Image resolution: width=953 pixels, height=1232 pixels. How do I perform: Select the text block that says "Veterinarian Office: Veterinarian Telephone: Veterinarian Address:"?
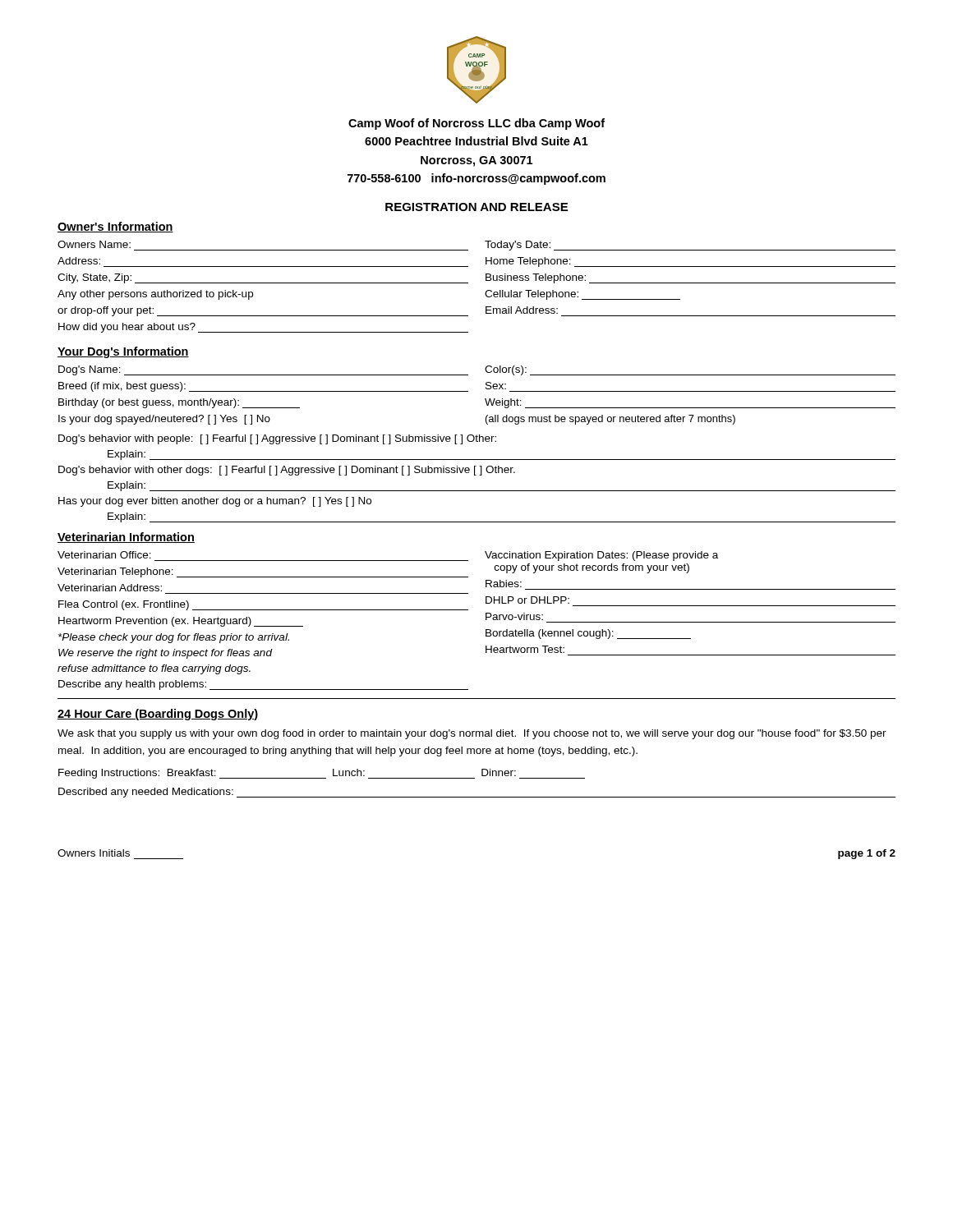pos(263,619)
